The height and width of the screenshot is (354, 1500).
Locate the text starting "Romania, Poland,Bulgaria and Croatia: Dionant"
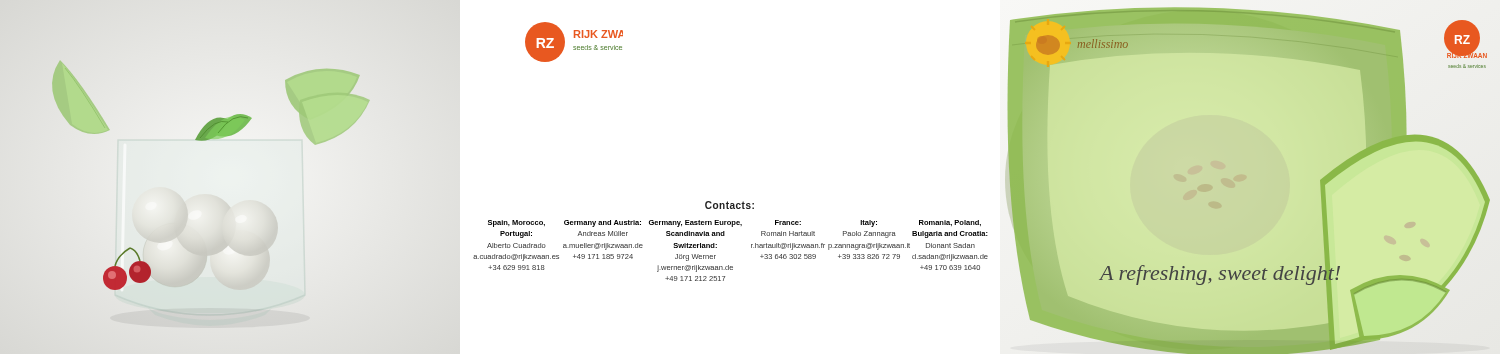pos(950,245)
